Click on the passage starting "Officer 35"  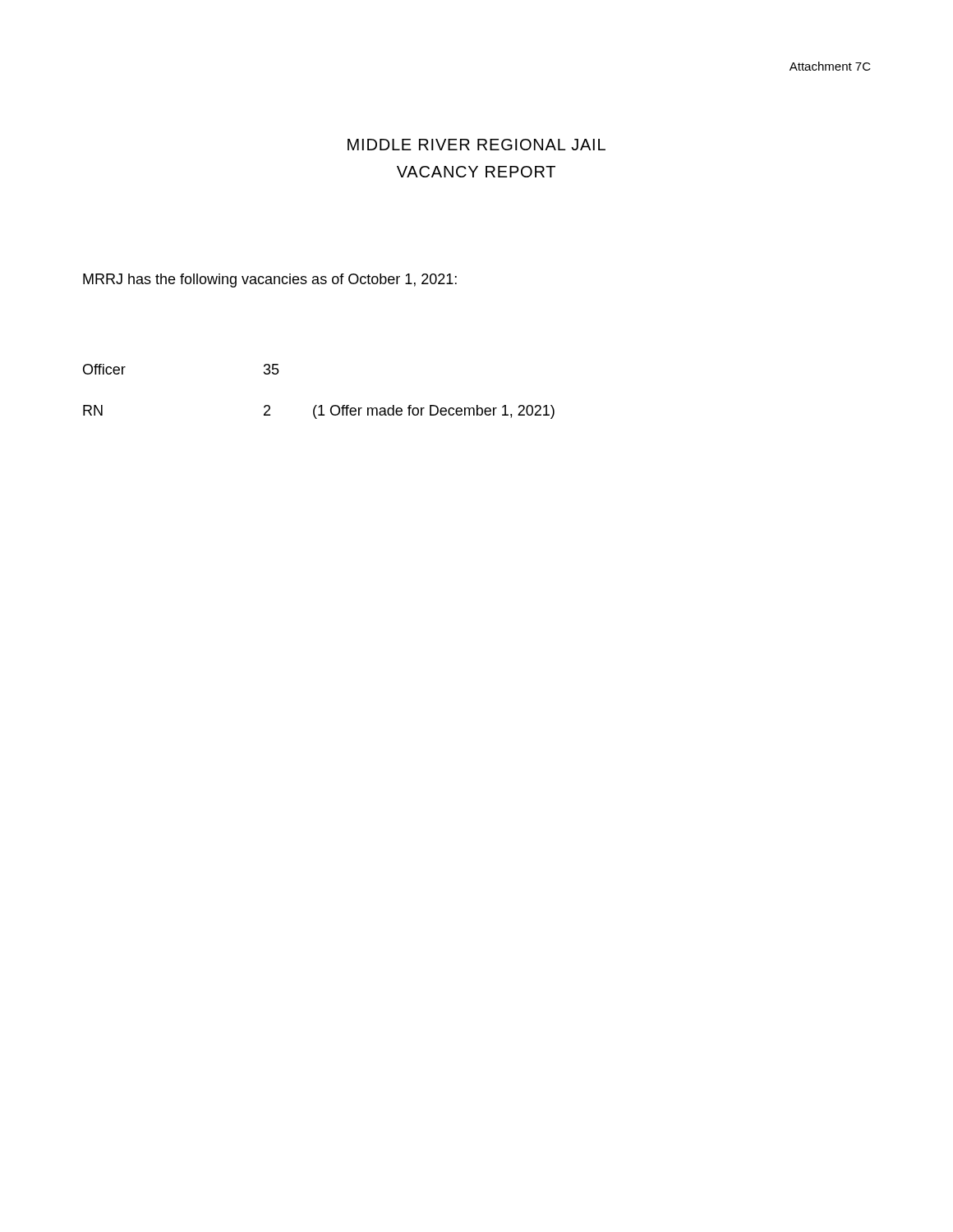pos(103,369)
